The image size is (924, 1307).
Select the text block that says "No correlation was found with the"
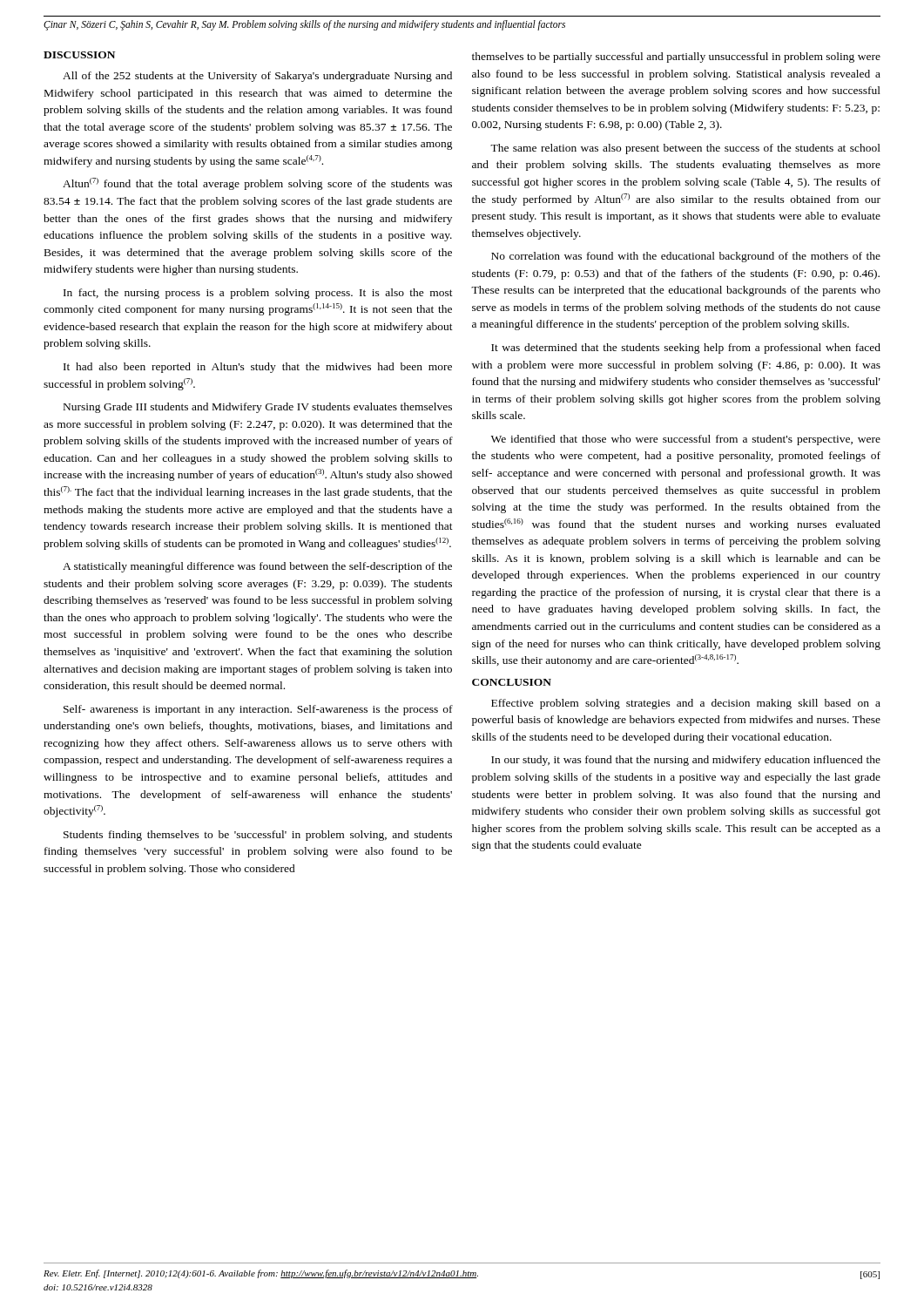pos(676,290)
